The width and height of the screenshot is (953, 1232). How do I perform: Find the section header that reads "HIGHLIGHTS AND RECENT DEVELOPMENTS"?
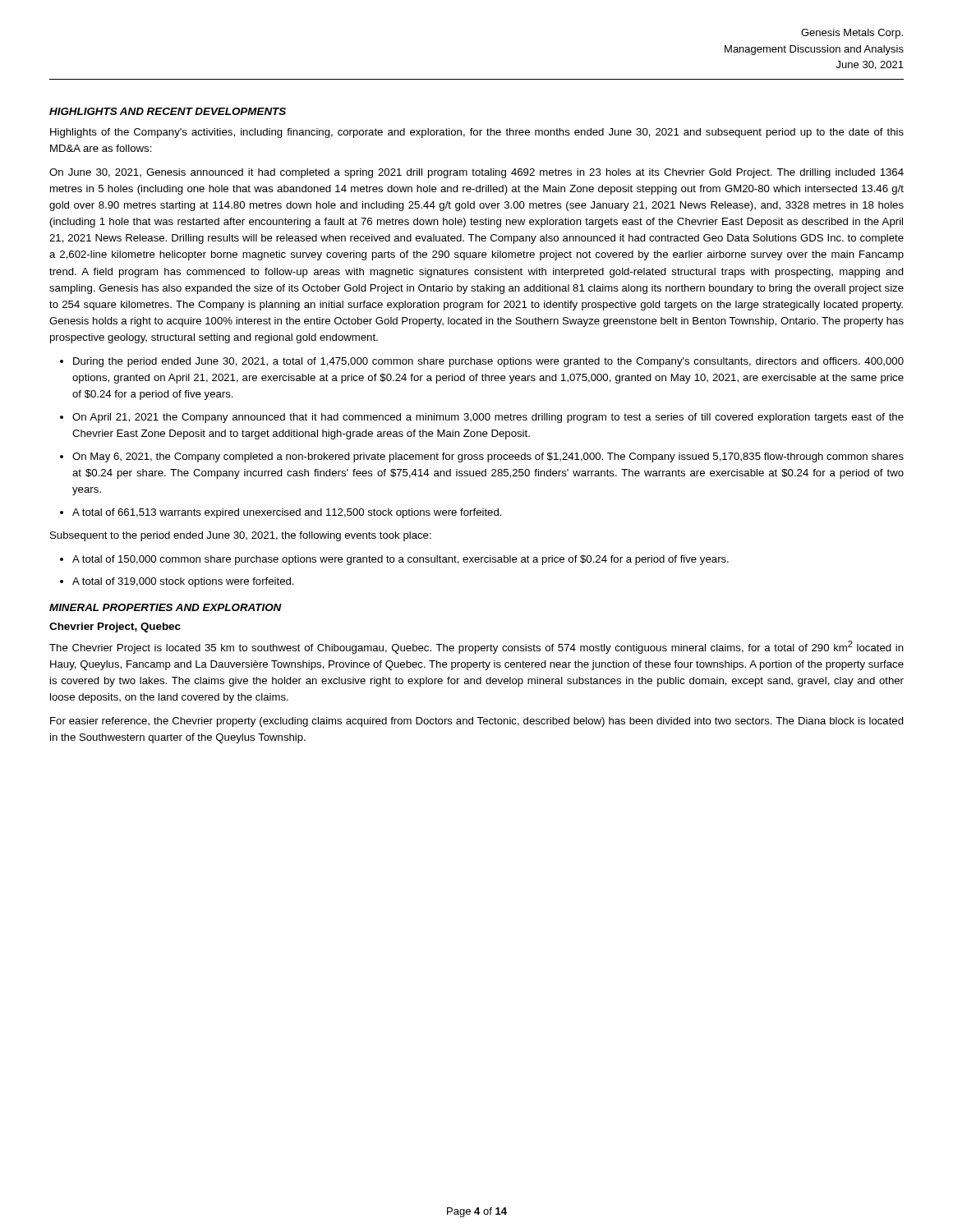point(168,111)
